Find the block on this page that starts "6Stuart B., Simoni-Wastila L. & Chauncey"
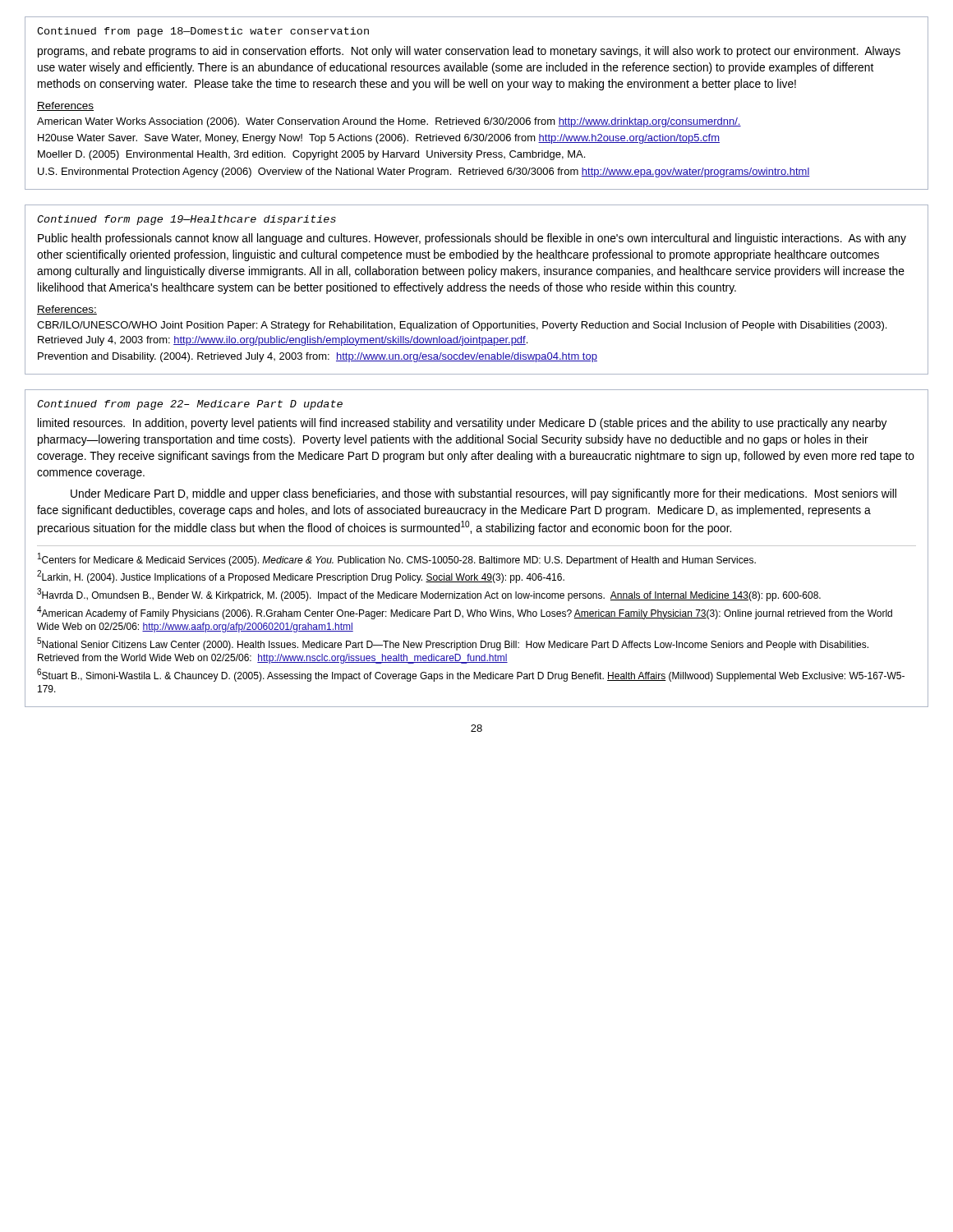This screenshot has width=953, height=1232. click(471, 681)
